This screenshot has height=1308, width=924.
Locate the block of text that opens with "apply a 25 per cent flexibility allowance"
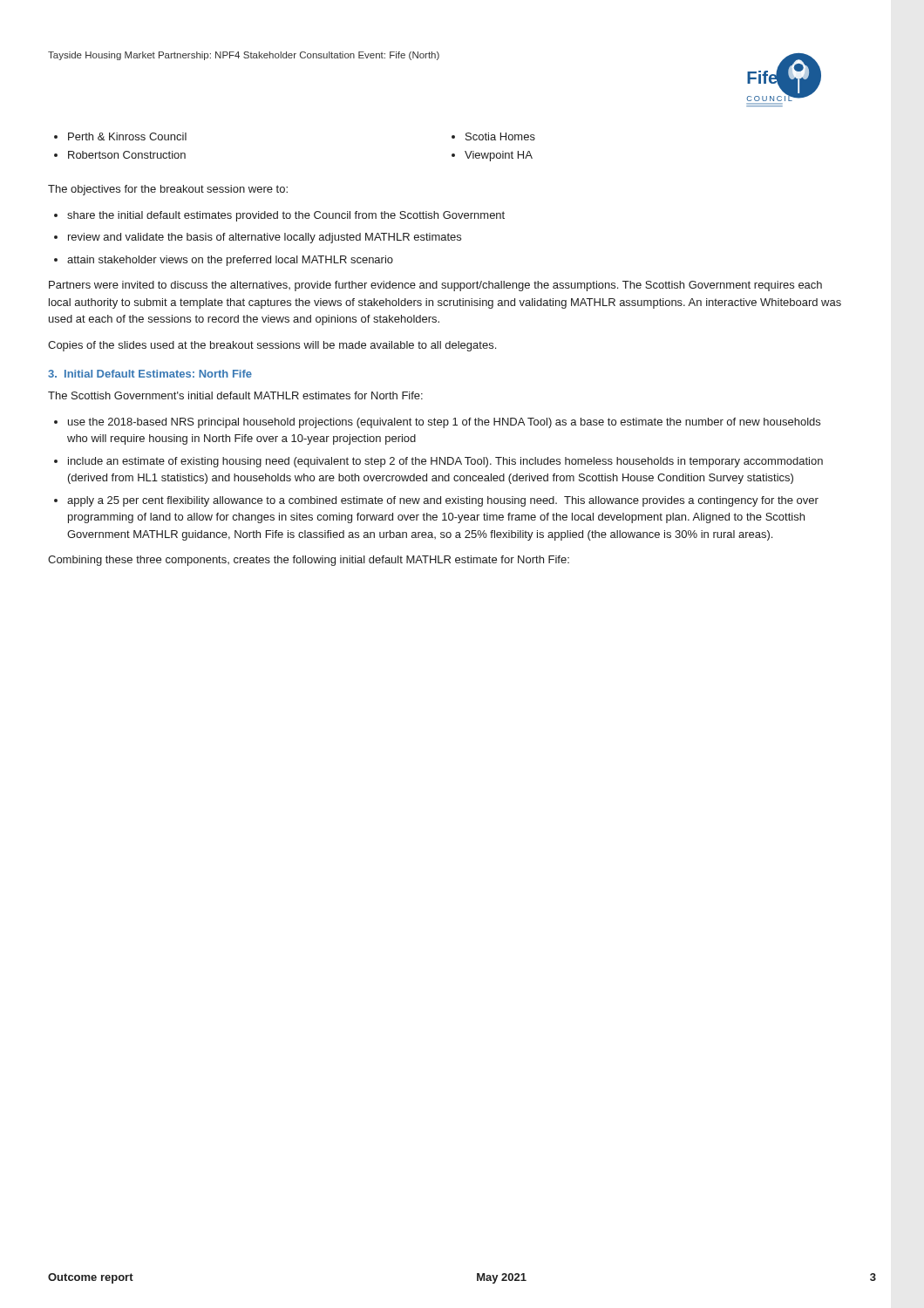click(455, 517)
